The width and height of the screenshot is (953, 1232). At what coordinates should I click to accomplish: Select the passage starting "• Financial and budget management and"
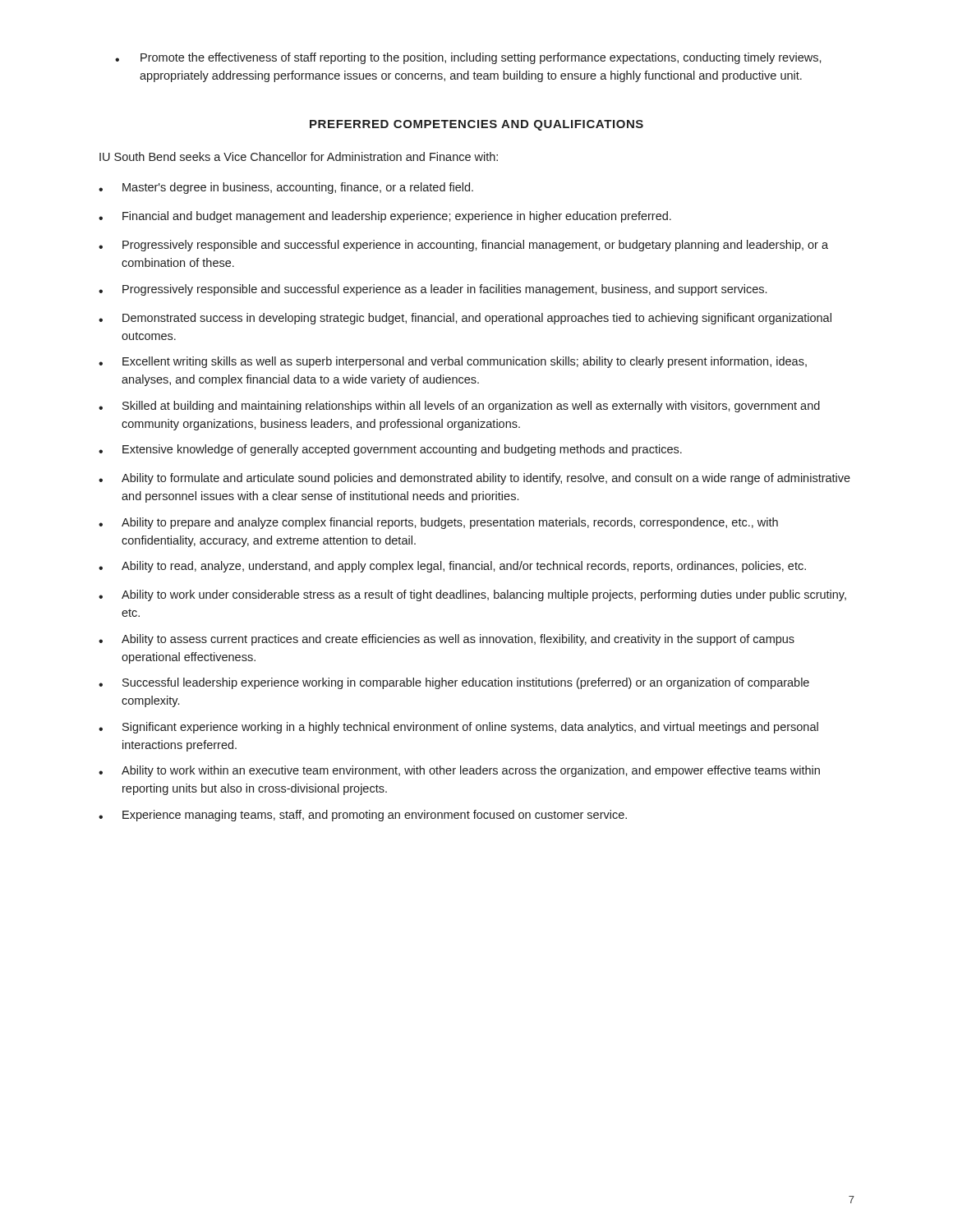point(476,218)
